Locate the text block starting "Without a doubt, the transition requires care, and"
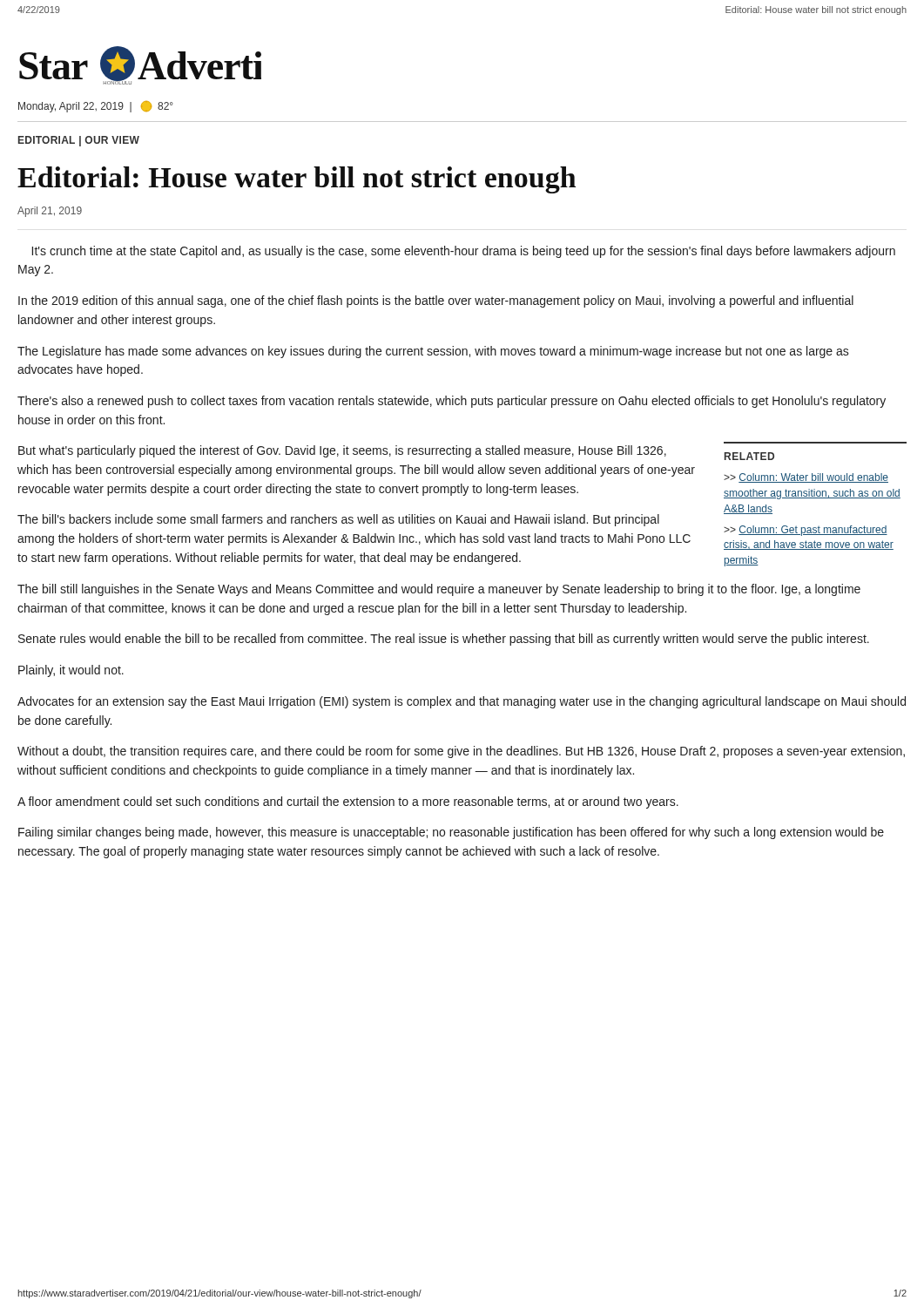Screen dimensions: 1307x924 coord(462,761)
